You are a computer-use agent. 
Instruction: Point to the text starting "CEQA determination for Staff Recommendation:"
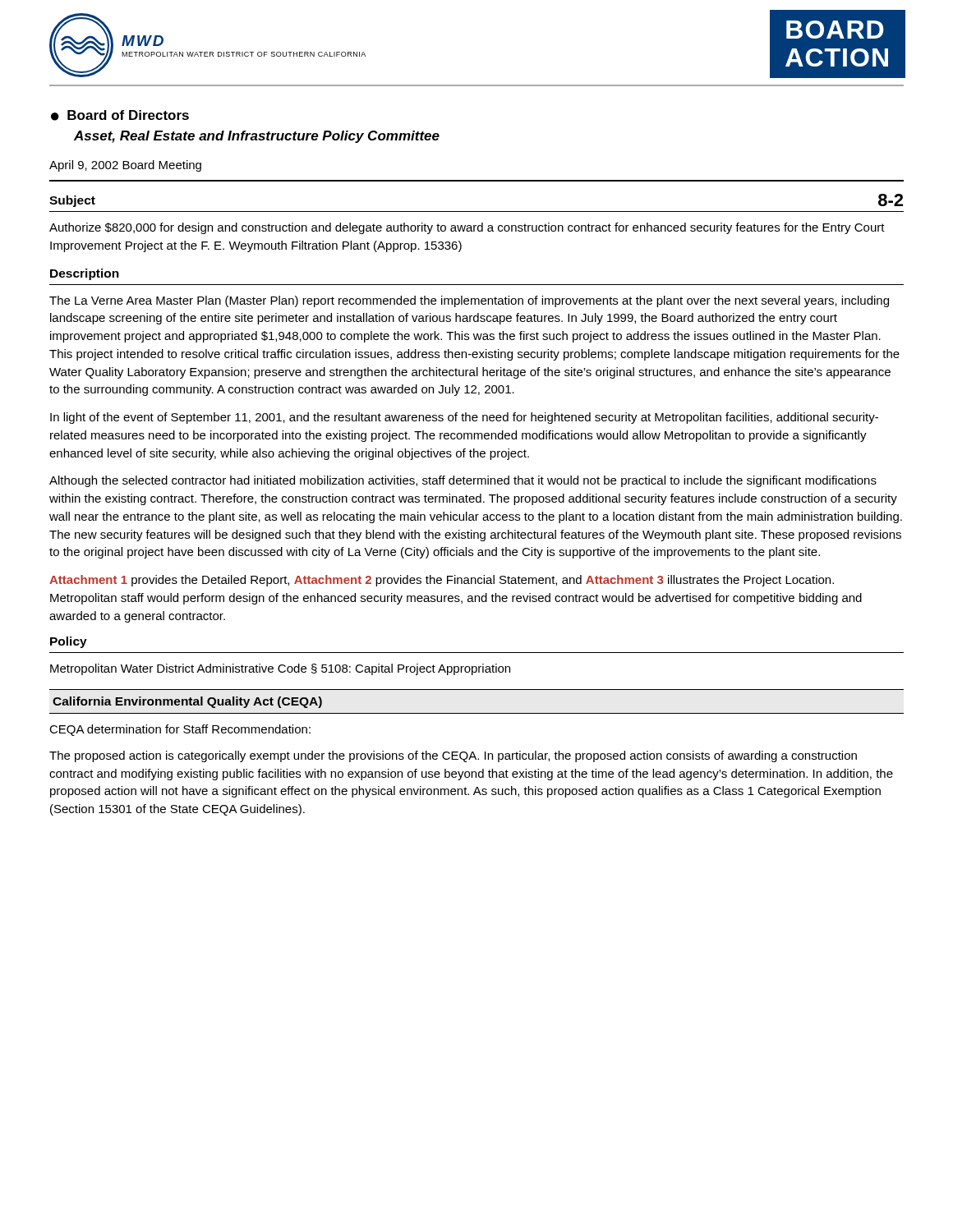pyautogui.click(x=180, y=729)
